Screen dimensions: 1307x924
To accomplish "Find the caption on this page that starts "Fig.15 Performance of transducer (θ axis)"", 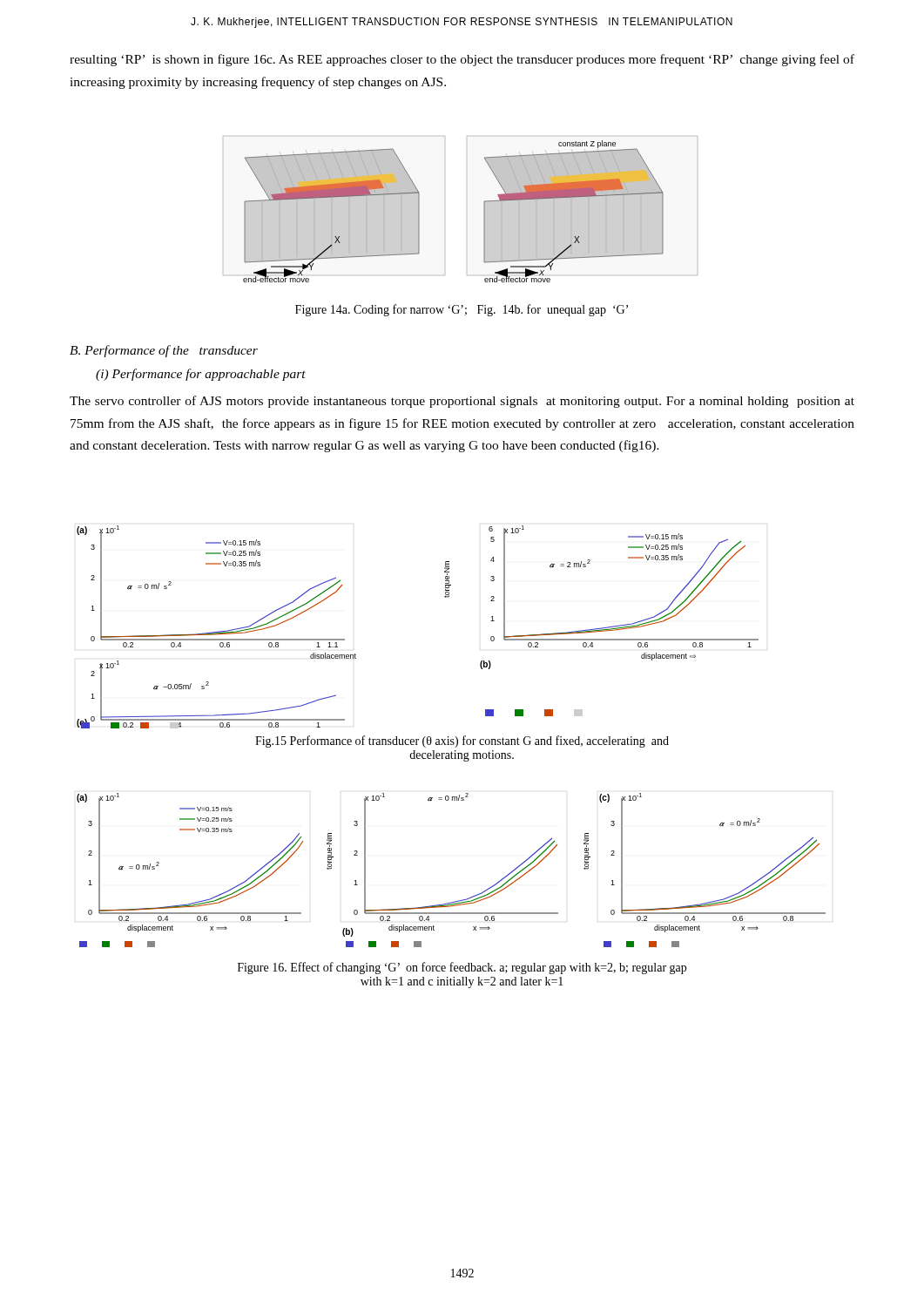I will pos(462,748).
